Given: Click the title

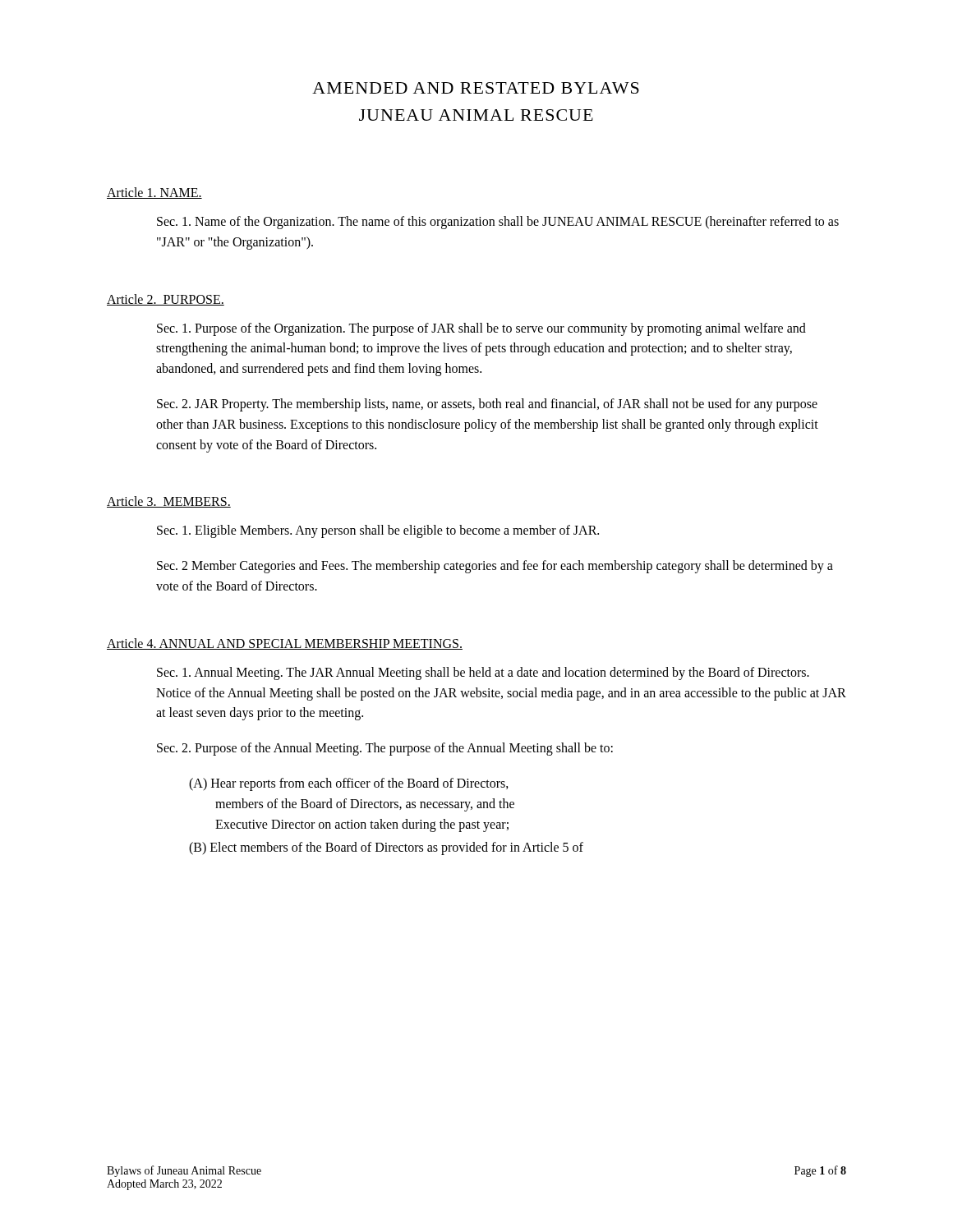Looking at the screenshot, I should [476, 101].
